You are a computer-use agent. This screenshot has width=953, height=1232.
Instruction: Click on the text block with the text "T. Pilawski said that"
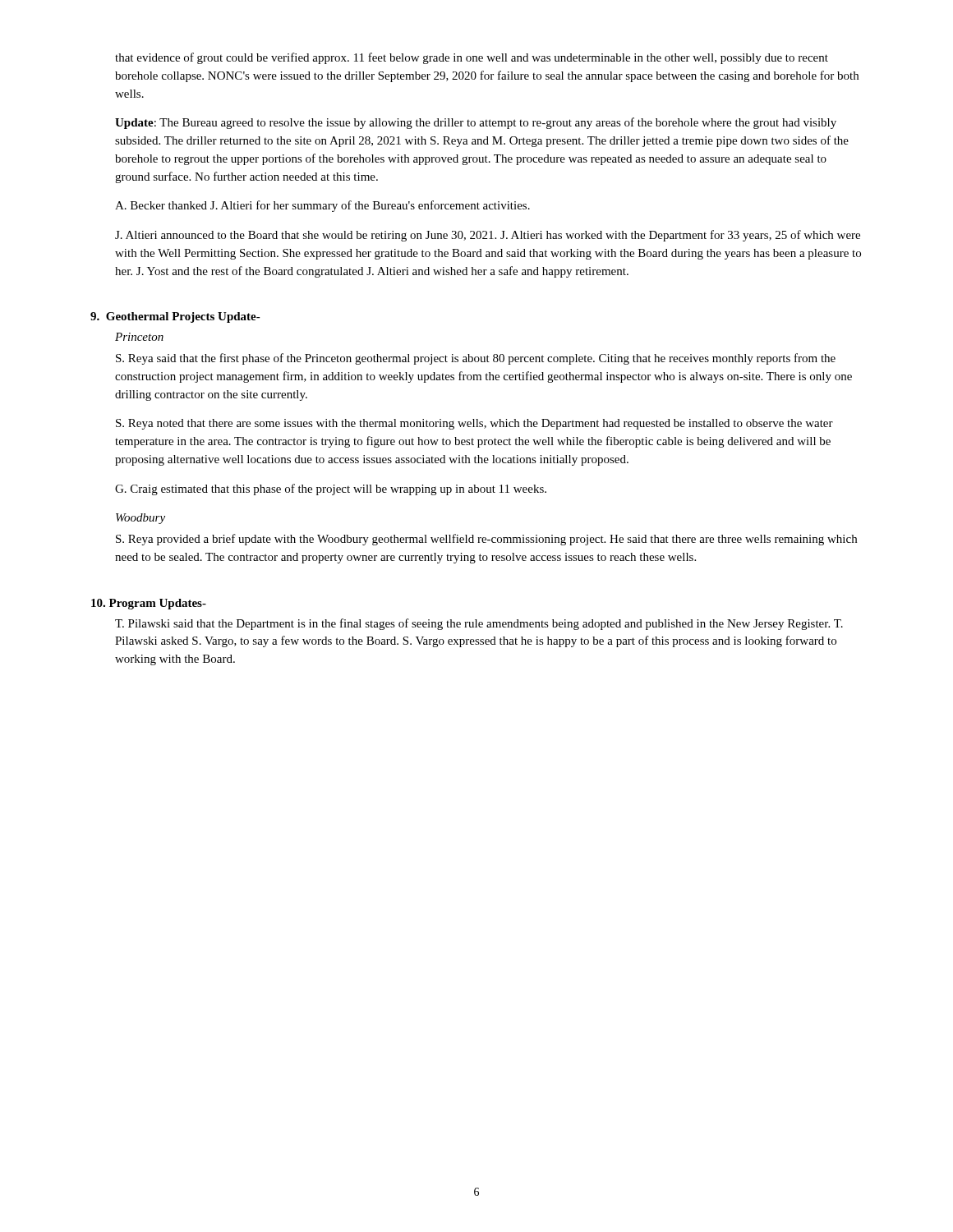479,641
